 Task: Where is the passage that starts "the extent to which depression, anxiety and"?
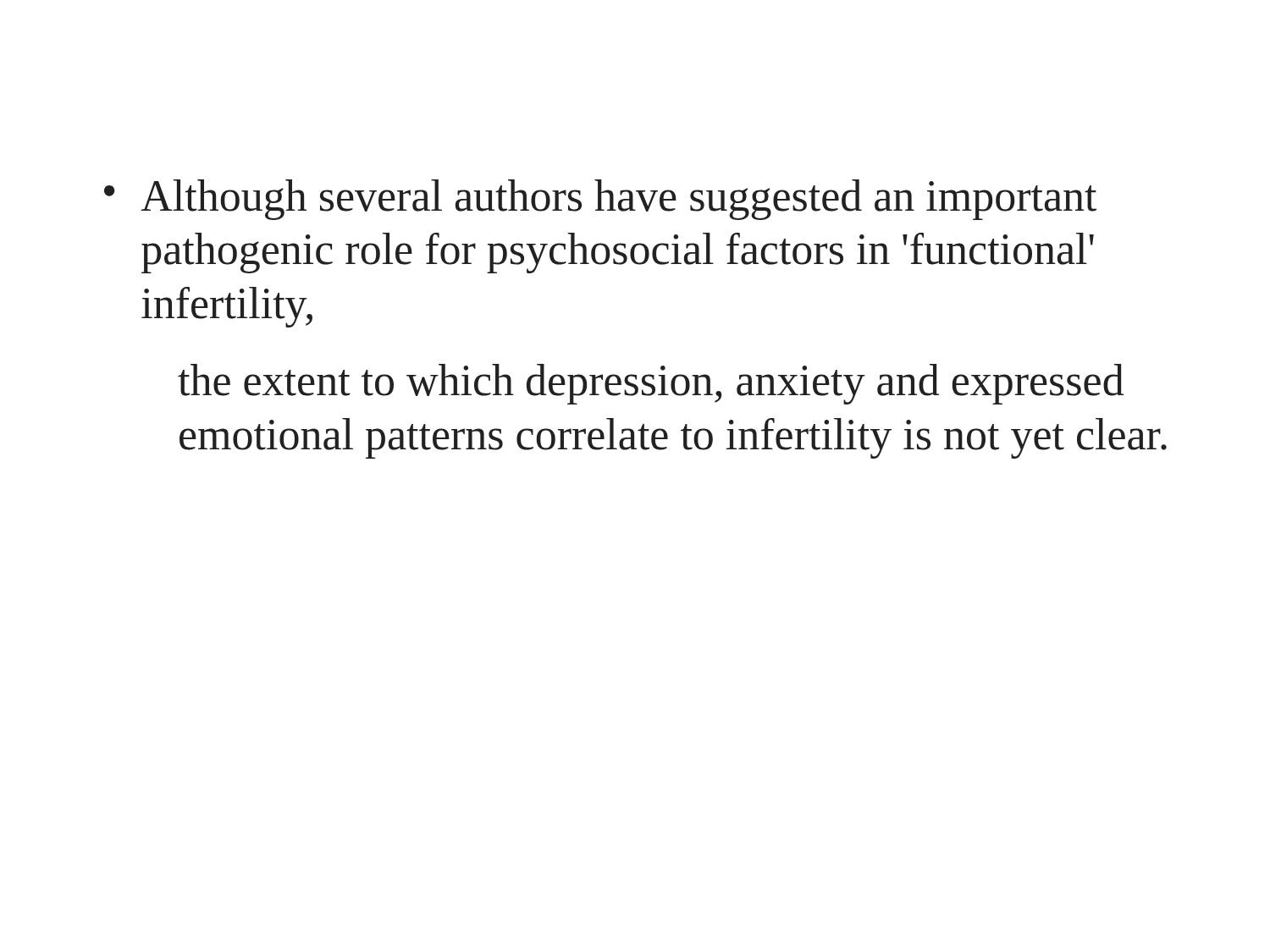(x=690, y=408)
